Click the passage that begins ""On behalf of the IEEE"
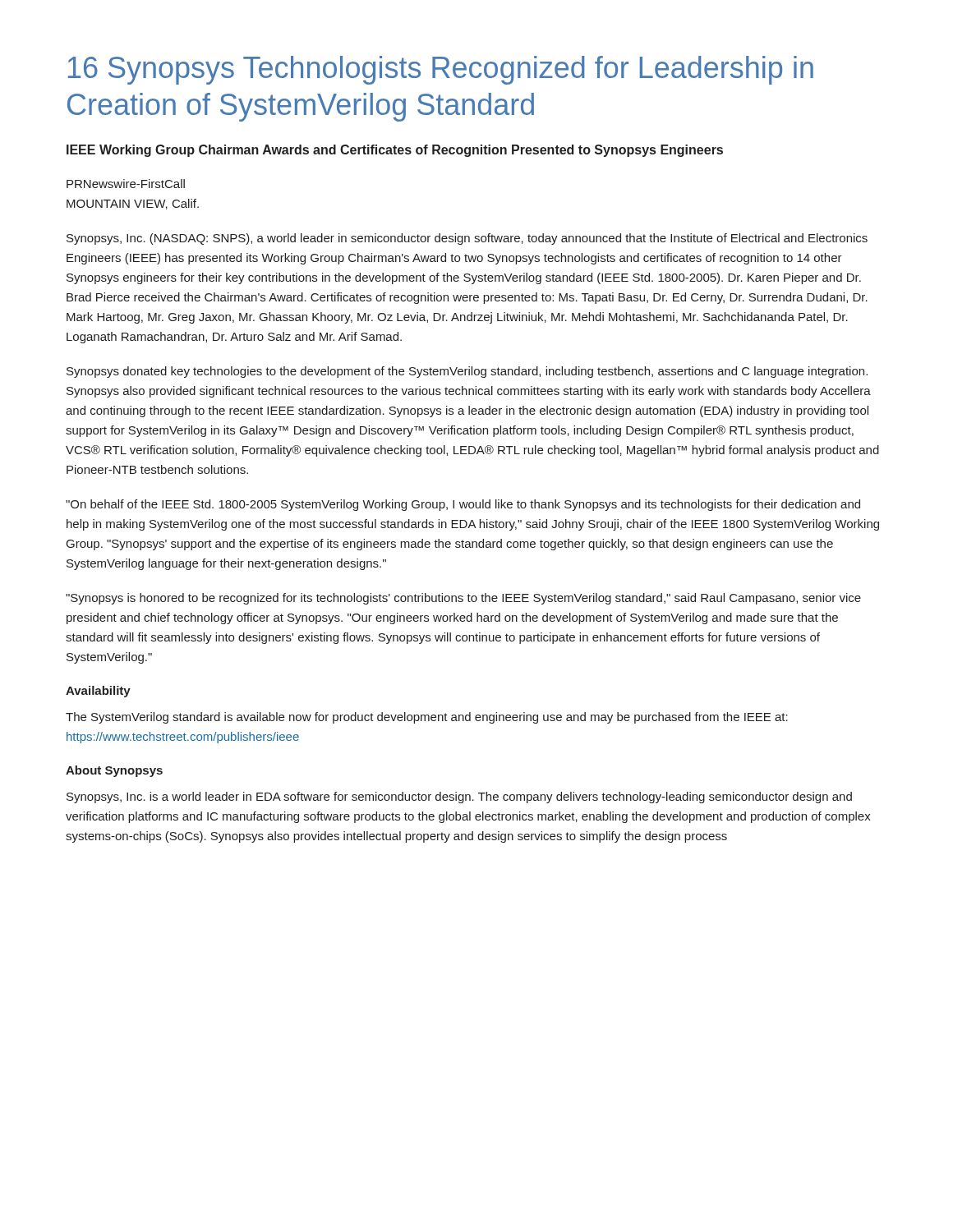953x1232 pixels. 473,534
